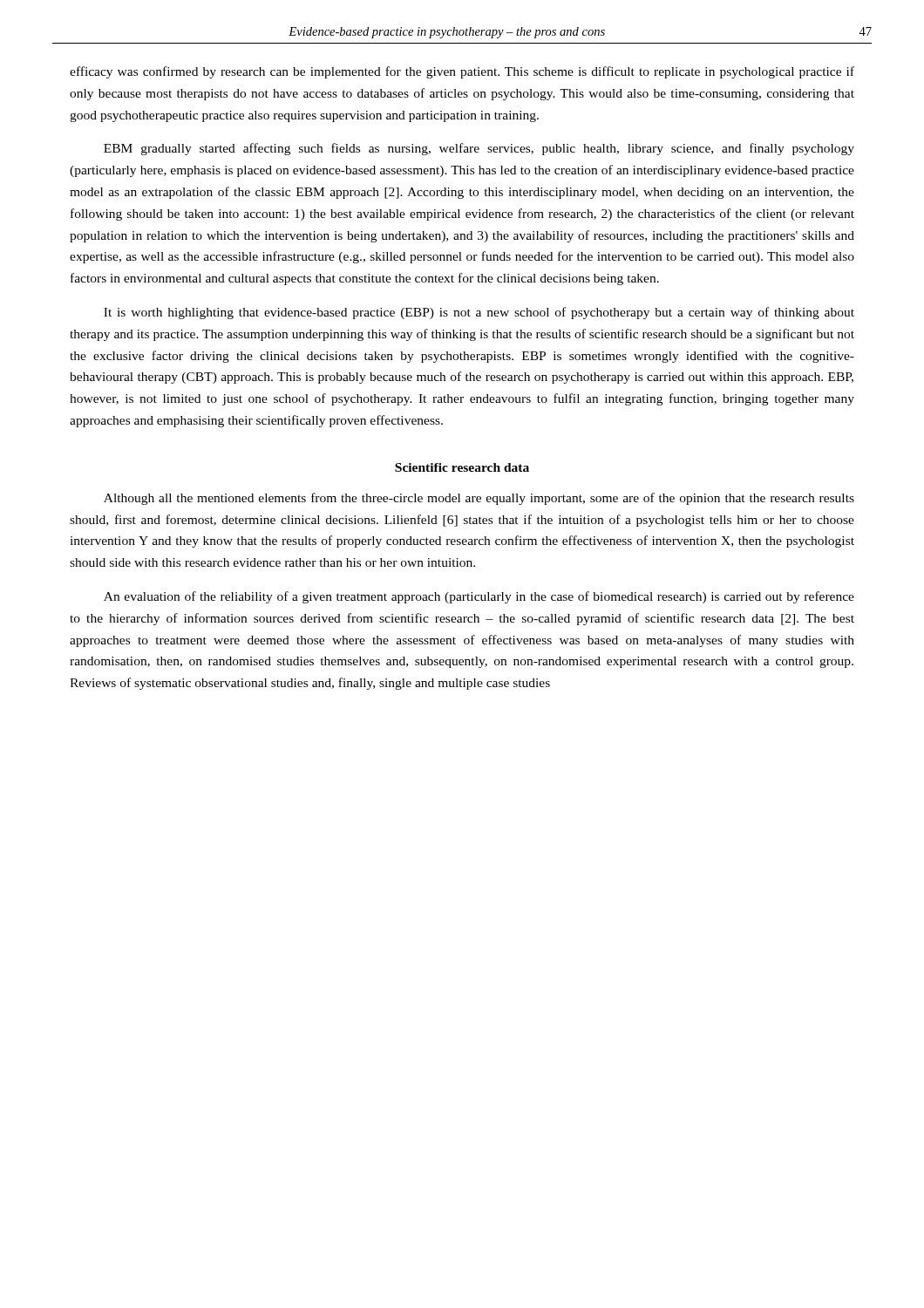Image resolution: width=924 pixels, height=1308 pixels.
Task: Find the text block containing "It is worth highlighting that evidence-based"
Action: pos(462,367)
